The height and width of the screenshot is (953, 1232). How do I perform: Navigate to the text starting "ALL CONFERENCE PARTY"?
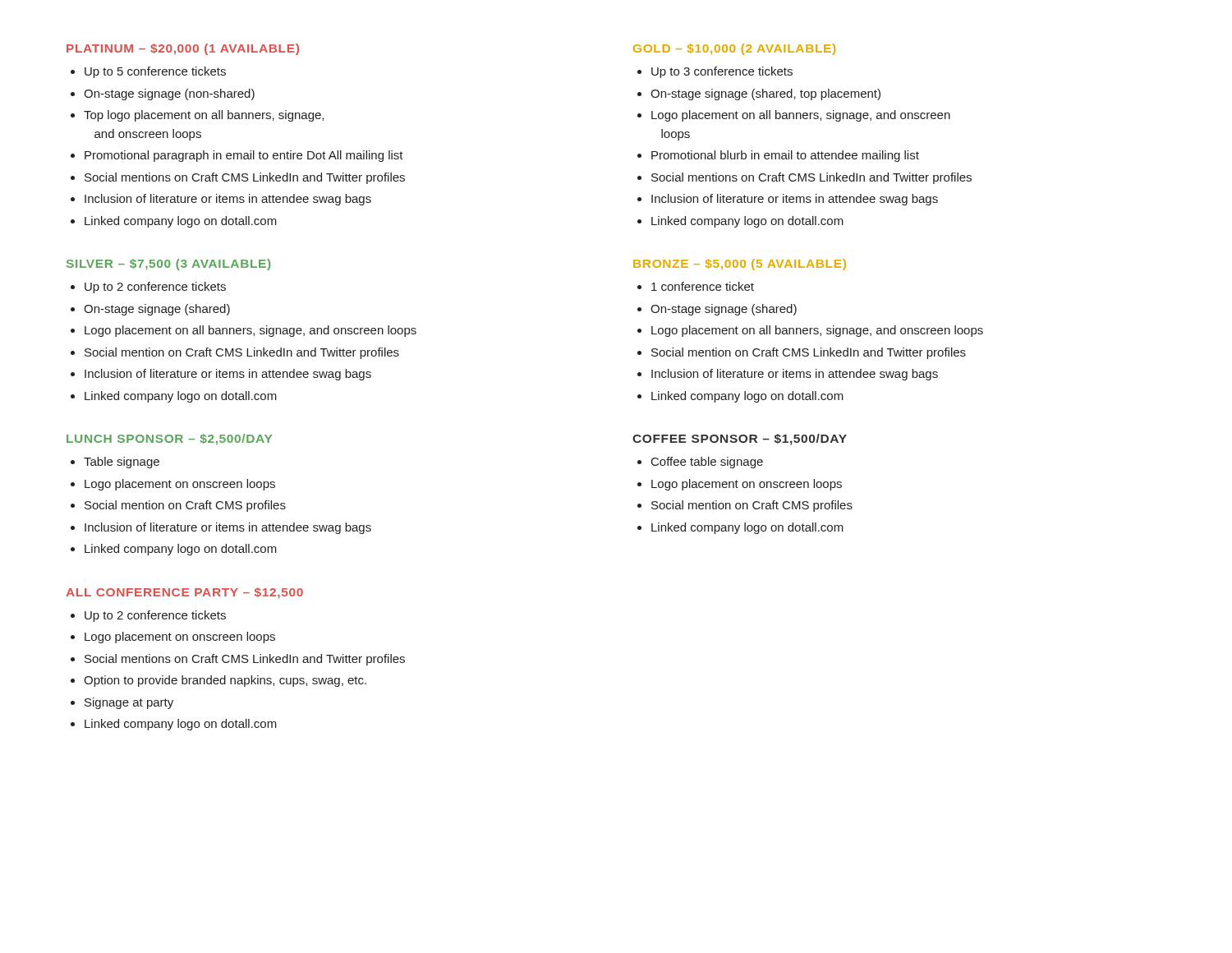coord(185,592)
